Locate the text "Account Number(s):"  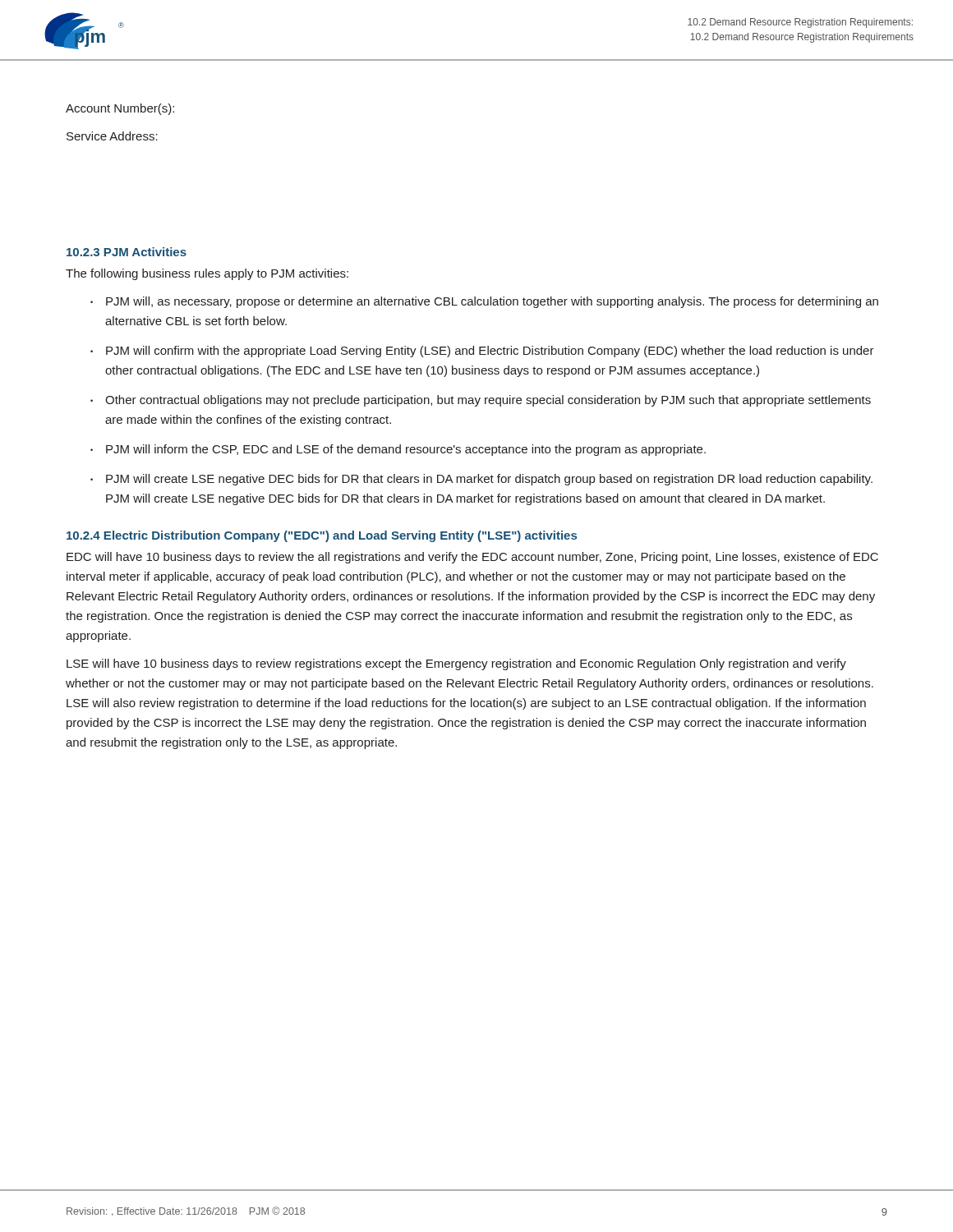click(121, 108)
